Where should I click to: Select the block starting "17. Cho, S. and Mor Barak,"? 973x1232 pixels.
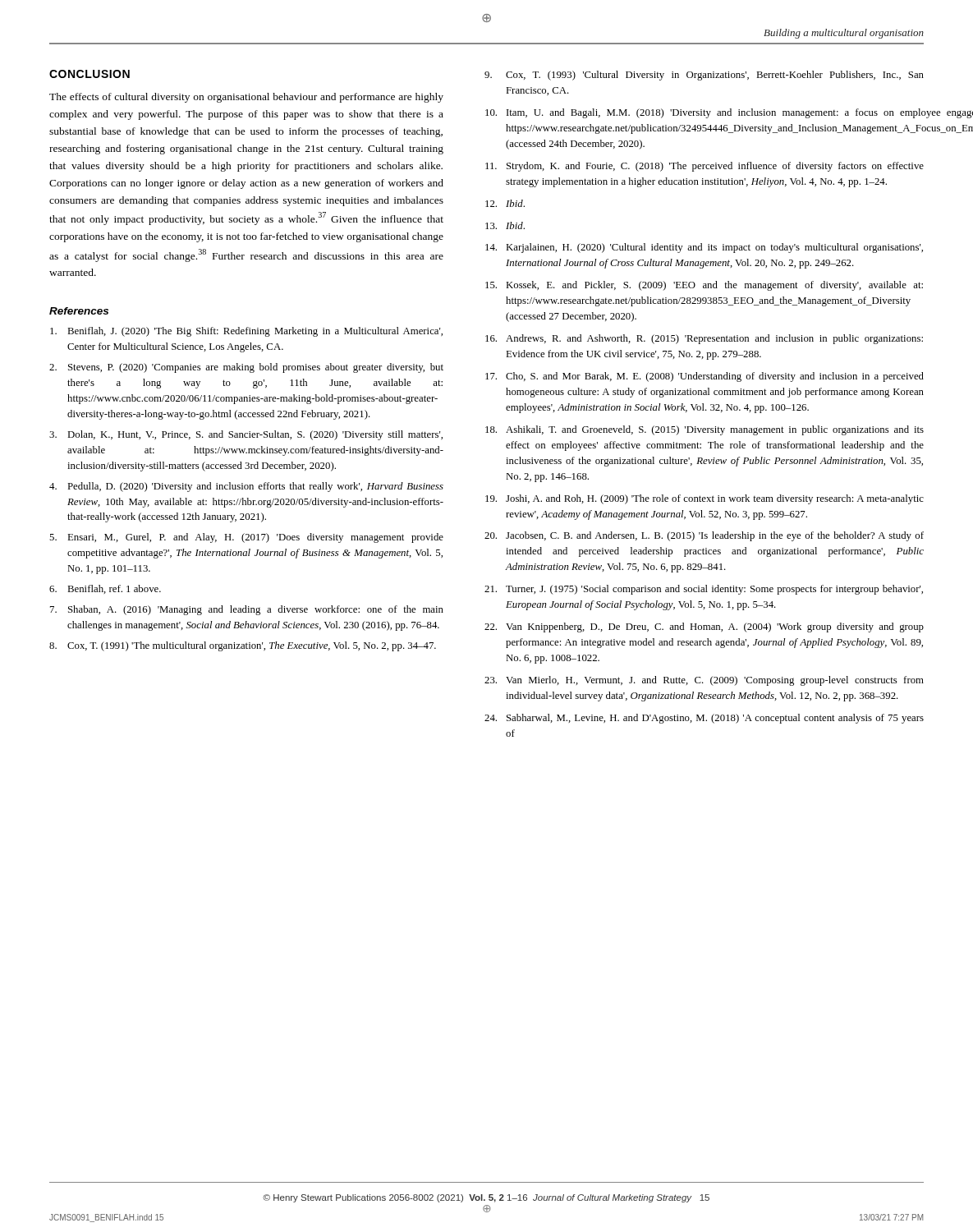click(704, 392)
